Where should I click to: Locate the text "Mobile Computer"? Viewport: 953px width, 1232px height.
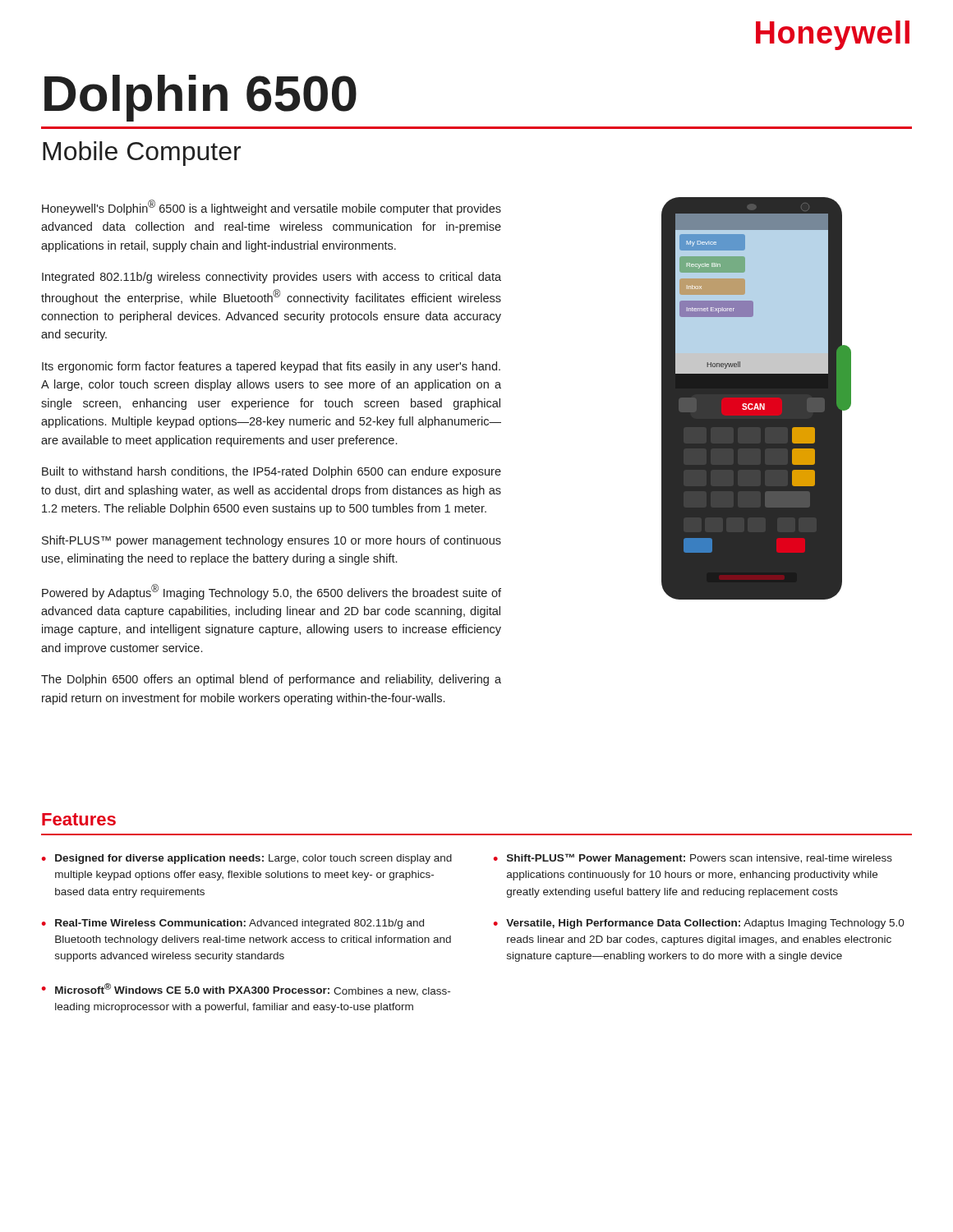click(142, 154)
